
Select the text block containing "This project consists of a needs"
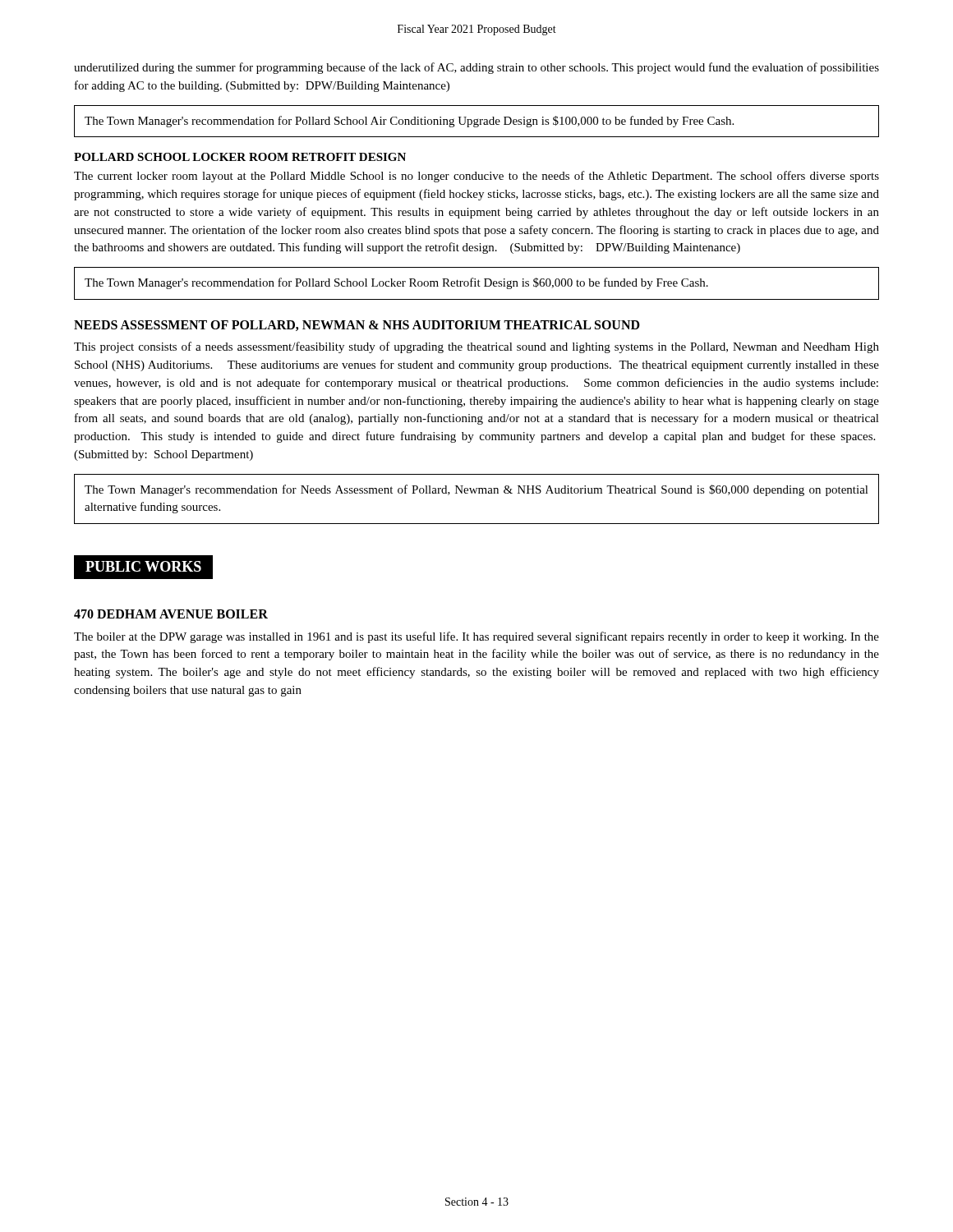click(x=476, y=400)
